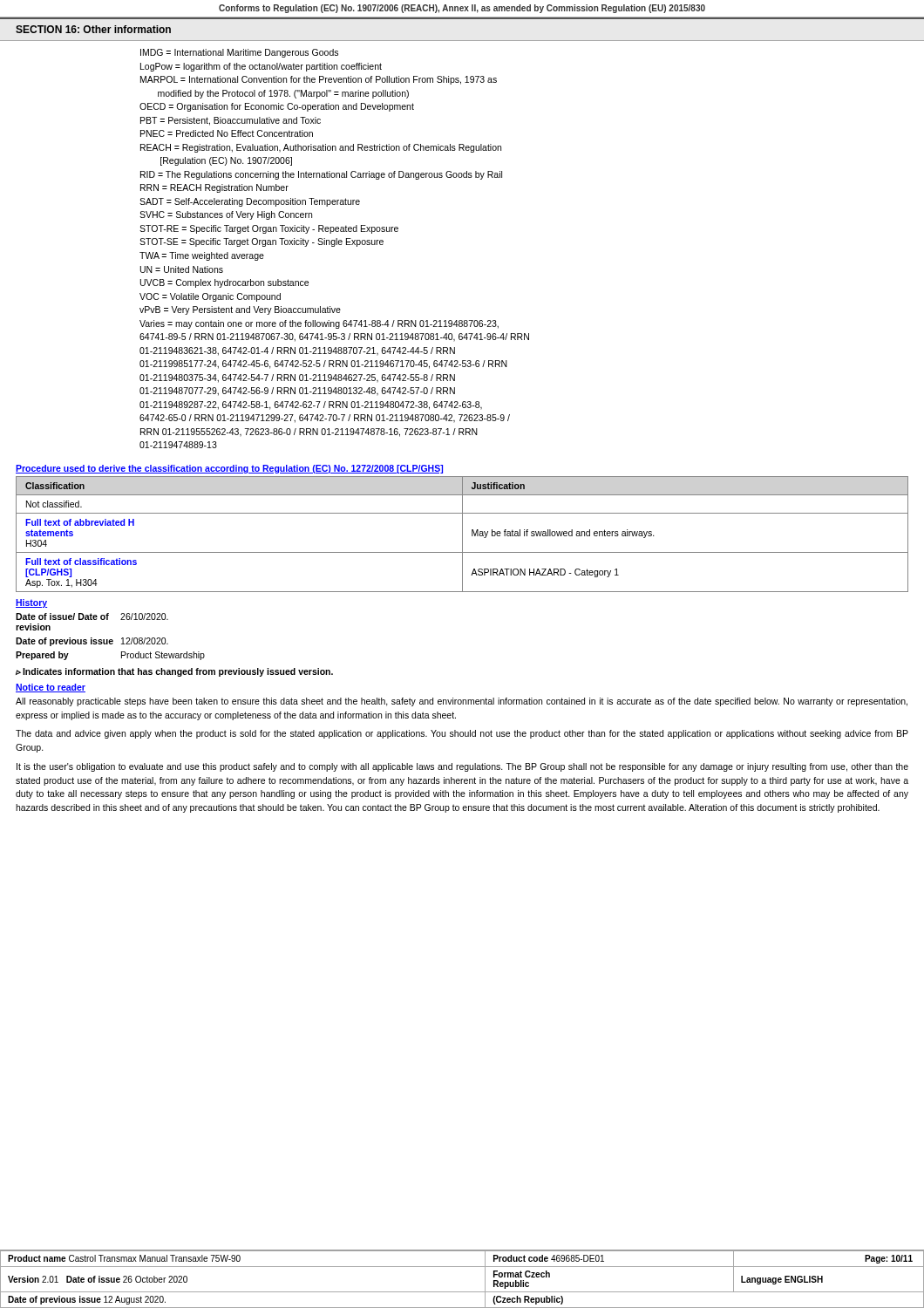This screenshot has height=1308, width=924.
Task: Click the passage that begins "Date of issue/ Date"
Action: (x=114, y=636)
